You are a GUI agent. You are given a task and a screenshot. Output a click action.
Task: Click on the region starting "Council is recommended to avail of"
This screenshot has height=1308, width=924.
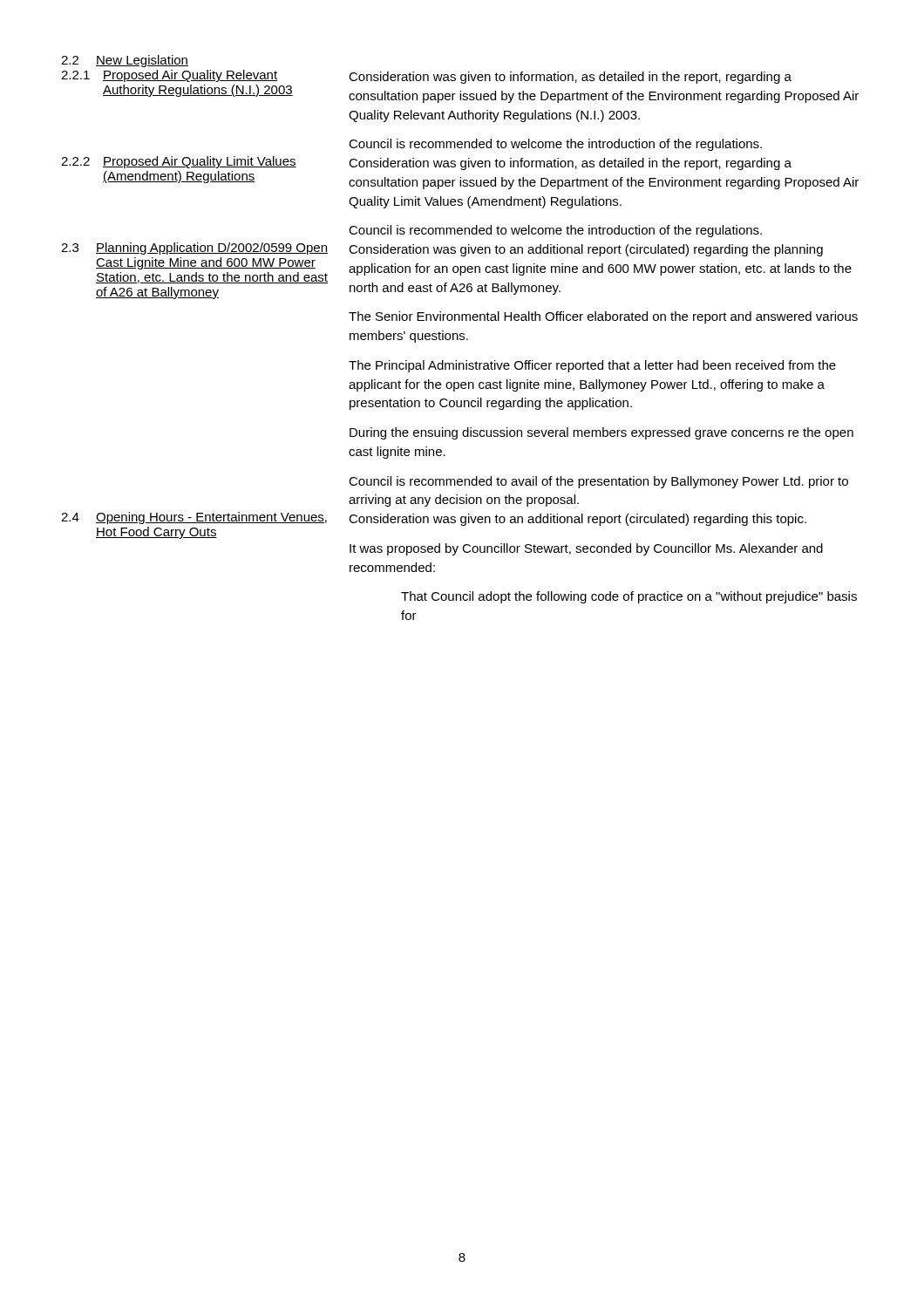[599, 490]
